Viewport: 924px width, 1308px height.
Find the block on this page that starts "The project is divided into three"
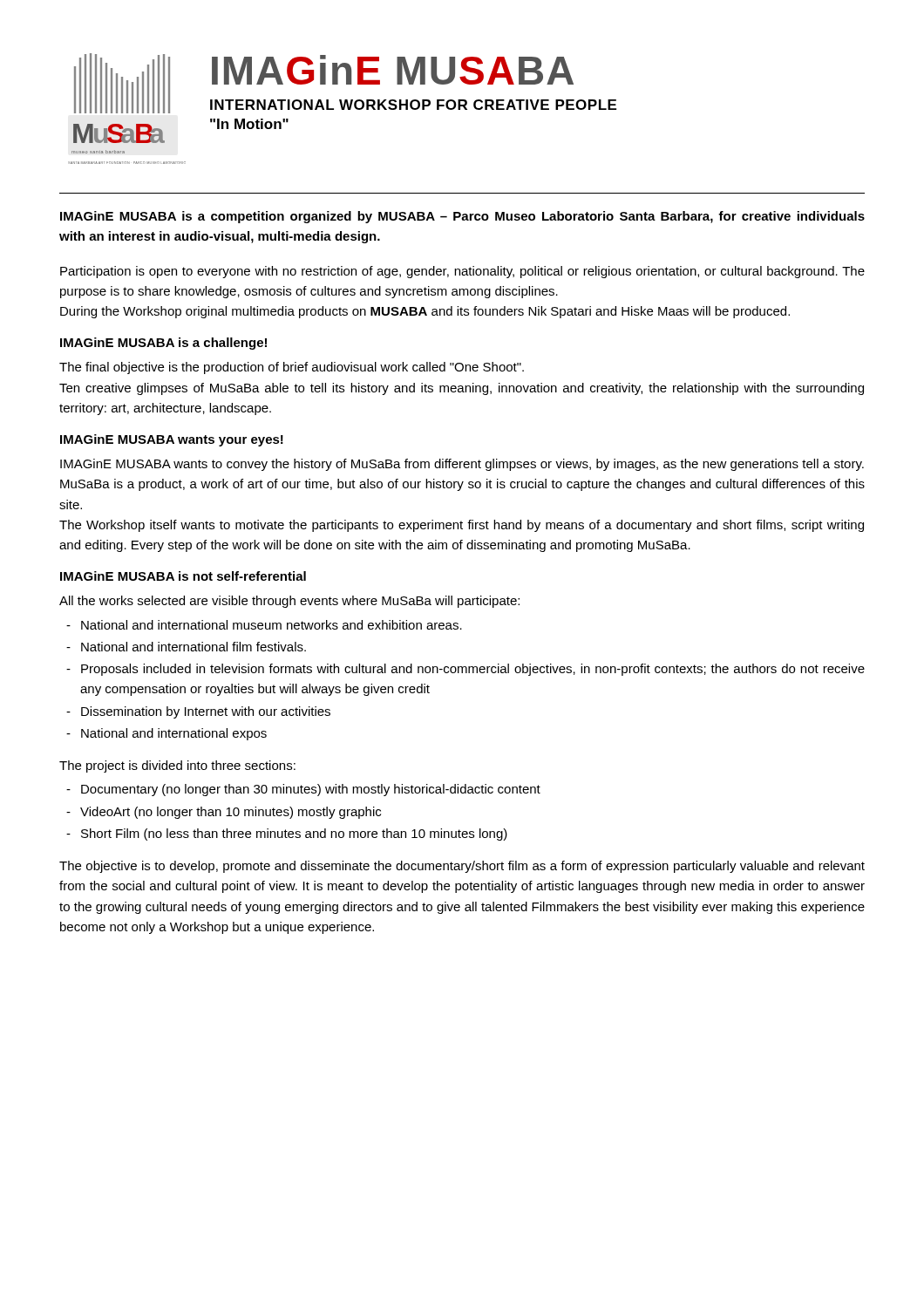pyautogui.click(x=178, y=765)
